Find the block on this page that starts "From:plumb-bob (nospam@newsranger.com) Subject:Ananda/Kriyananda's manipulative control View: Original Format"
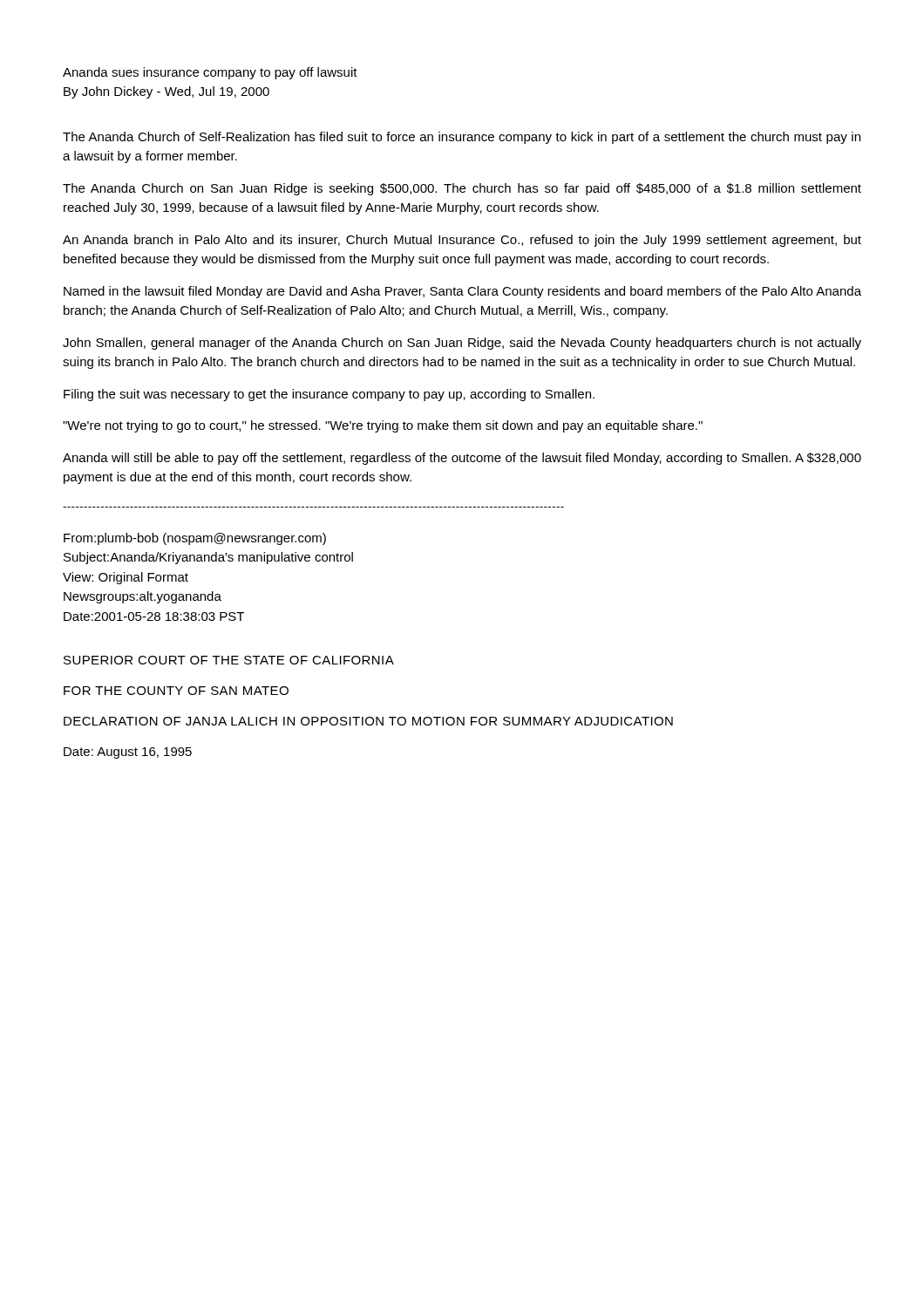 tap(195, 539)
